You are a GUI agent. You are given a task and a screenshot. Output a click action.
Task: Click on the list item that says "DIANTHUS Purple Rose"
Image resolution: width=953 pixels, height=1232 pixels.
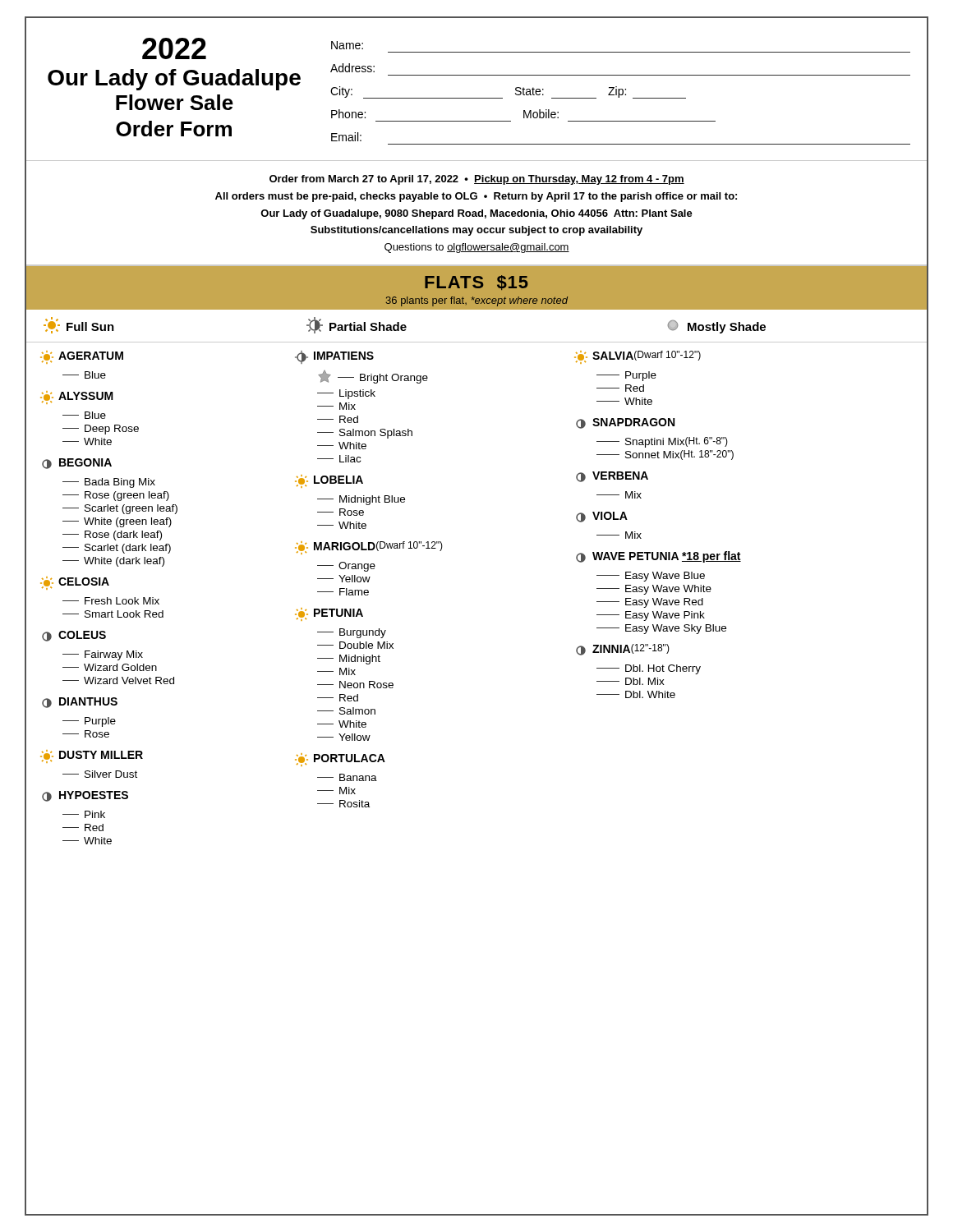click(80, 703)
